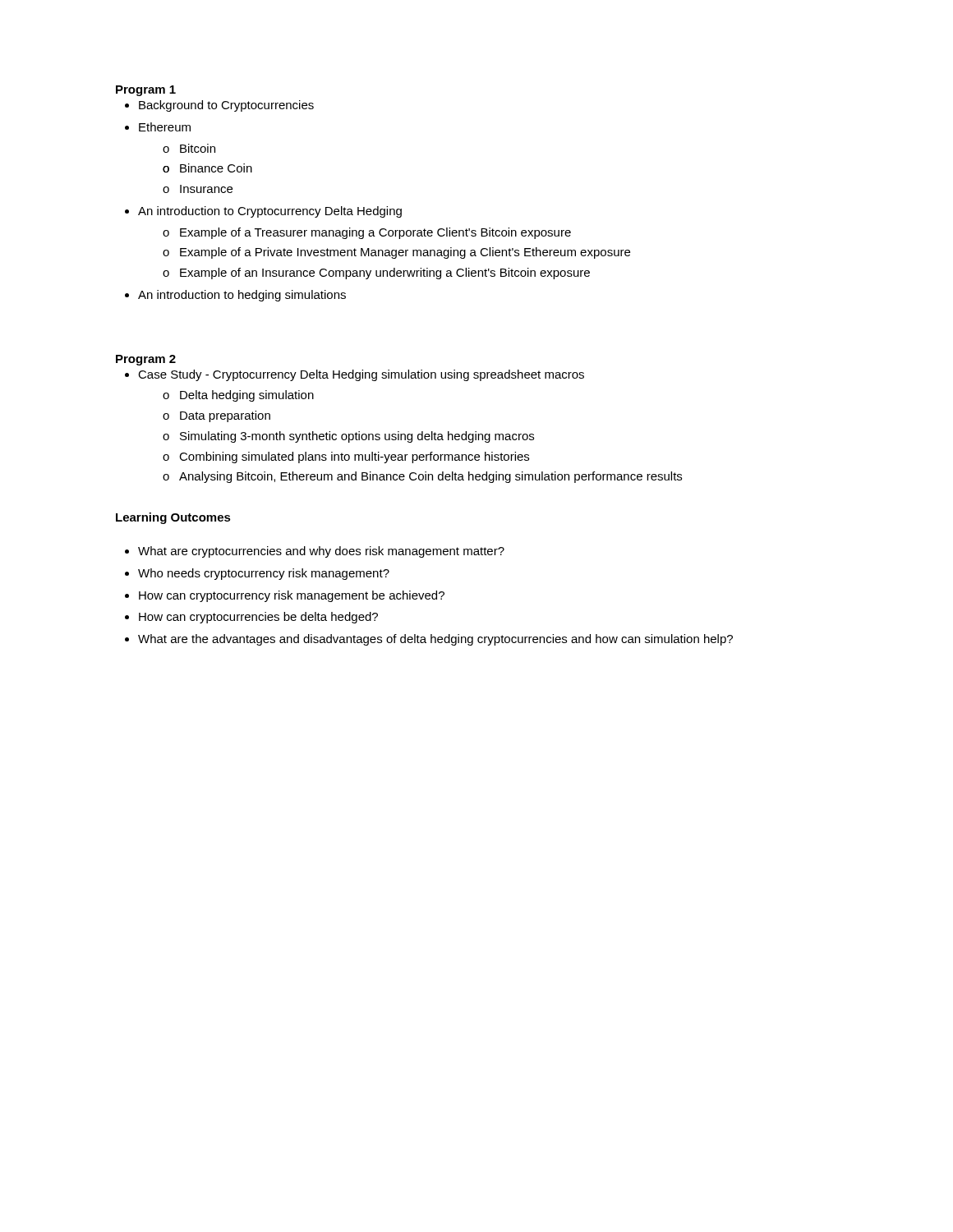Locate the region starting "Case Study -"
This screenshot has height=1232, width=953.
488,426
